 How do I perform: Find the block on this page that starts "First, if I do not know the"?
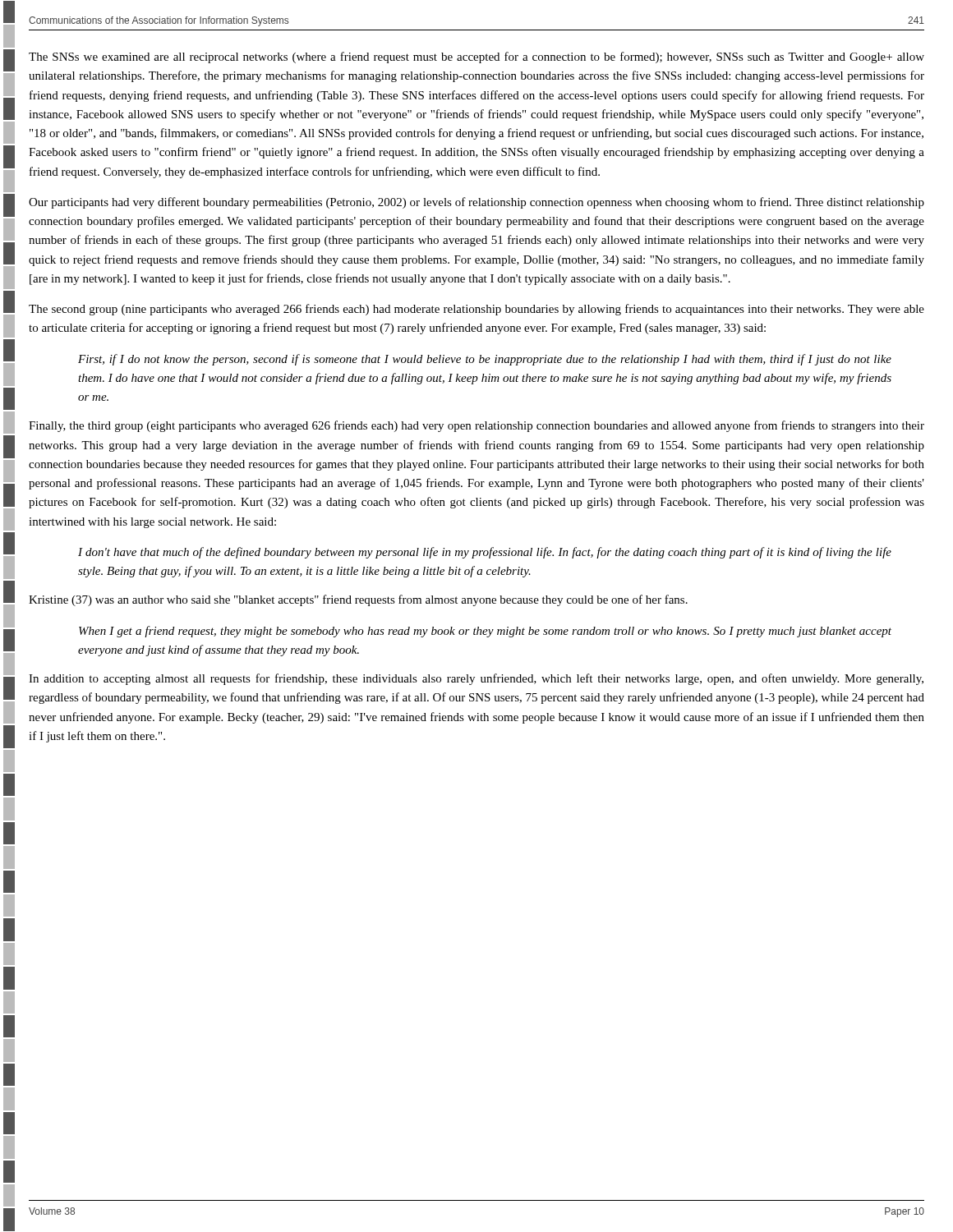pyautogui.click(x=485, y=378)
